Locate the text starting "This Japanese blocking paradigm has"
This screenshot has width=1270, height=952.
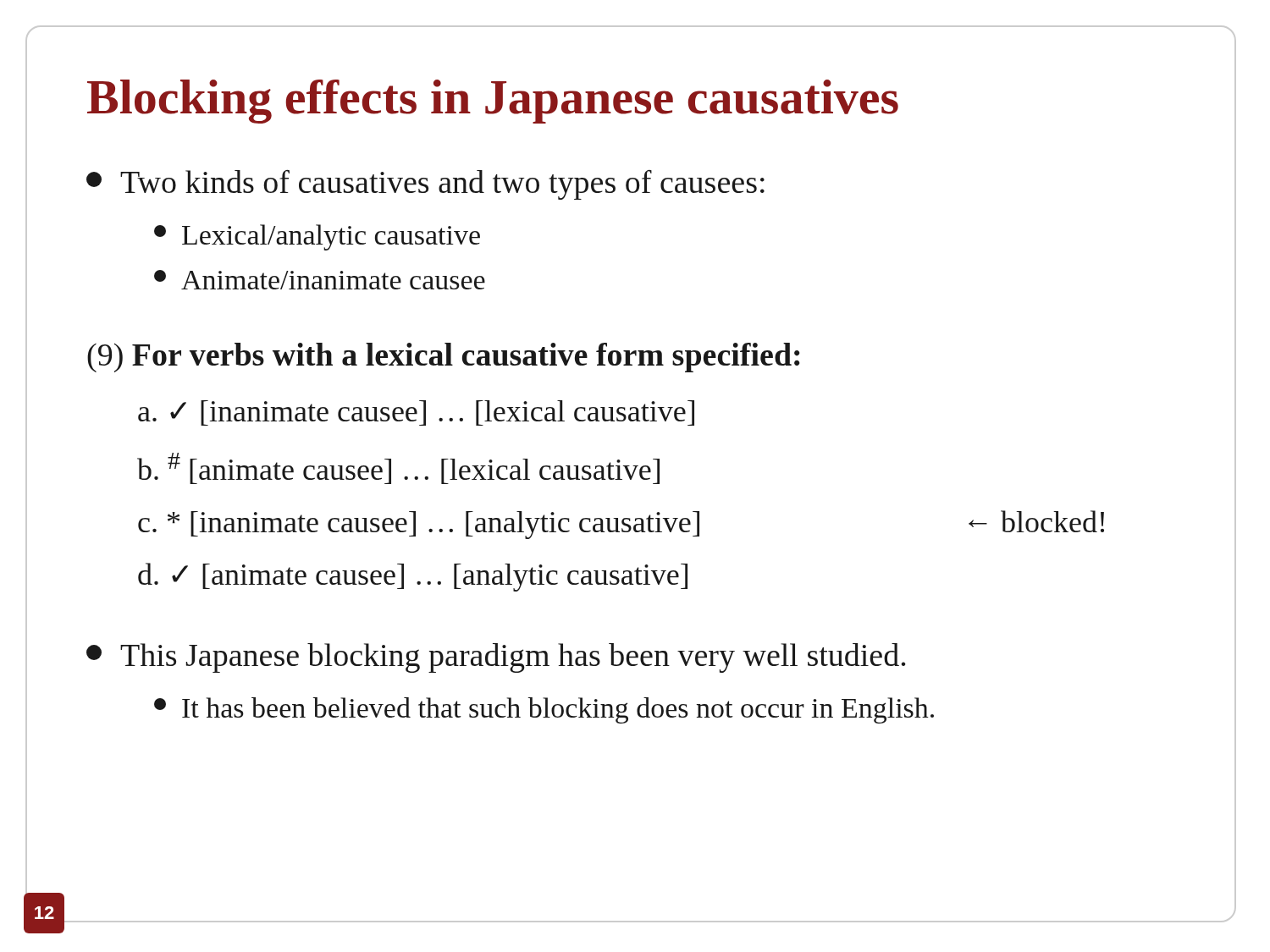[x=497, y=655]
